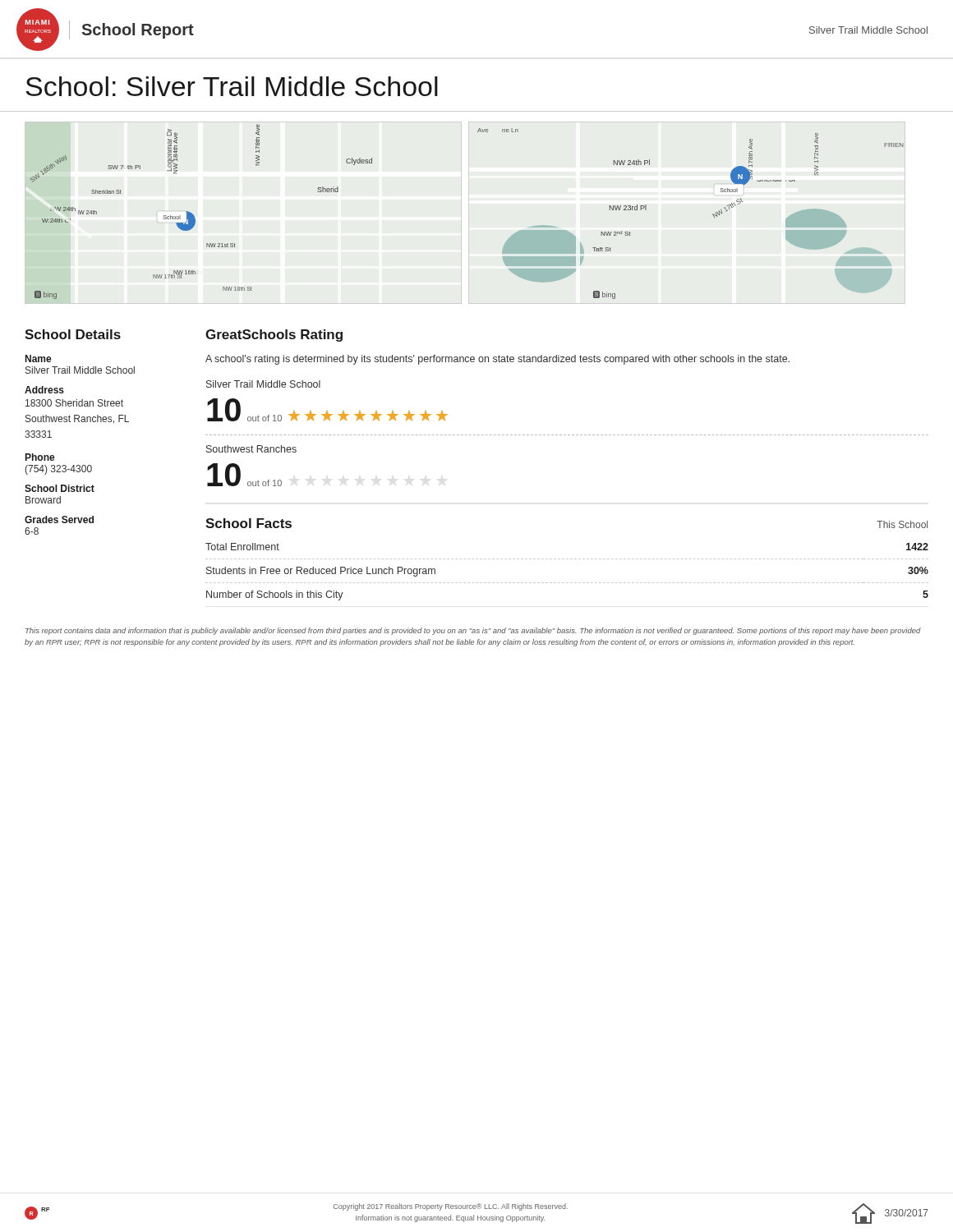Click on the text block that reads "Southwest Ranches 10 out of"
Screen dimensions: 1232x953
pyautogui.click(x=251, y=449)
